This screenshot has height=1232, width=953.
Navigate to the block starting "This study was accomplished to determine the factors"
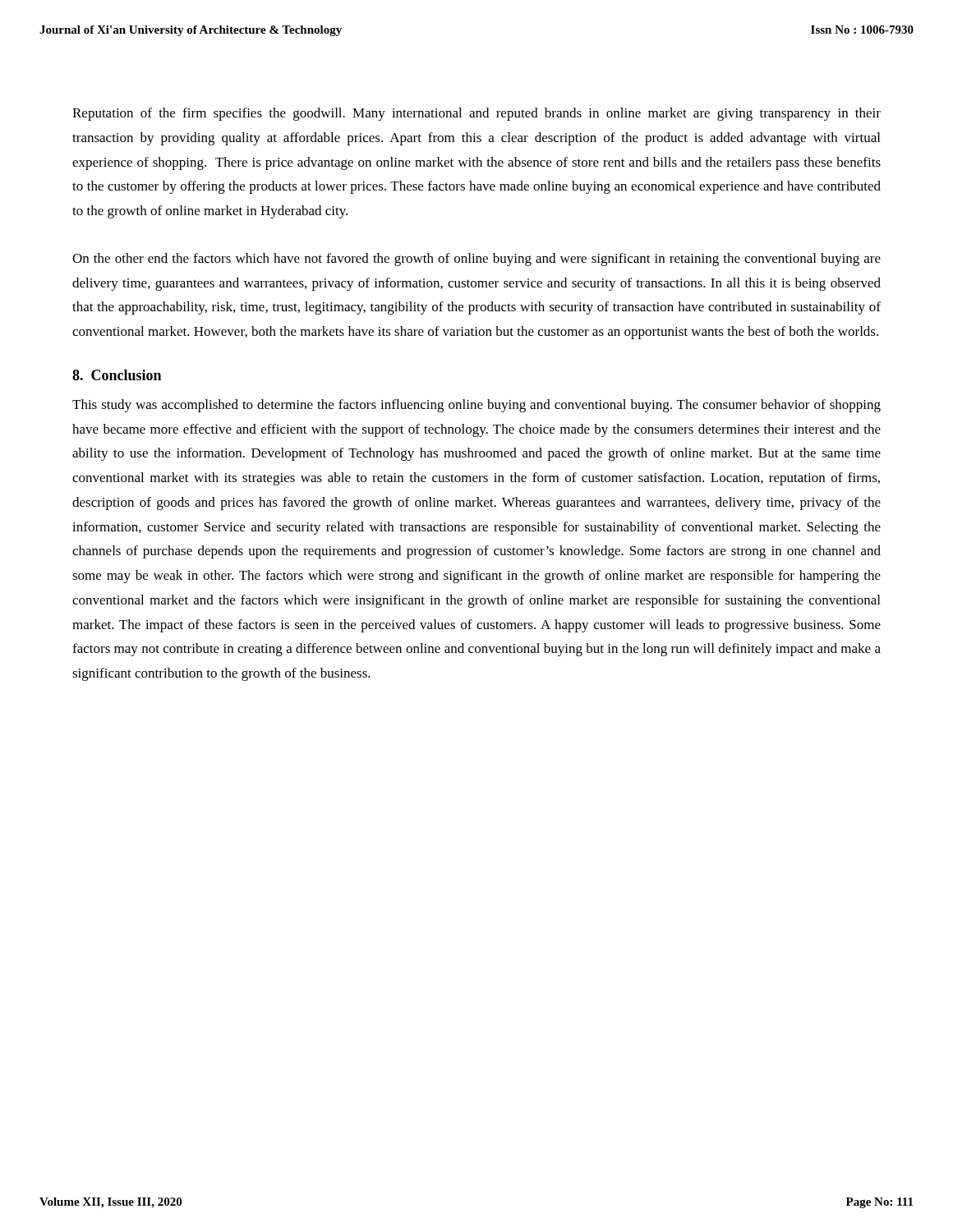(x=476, y=539)
